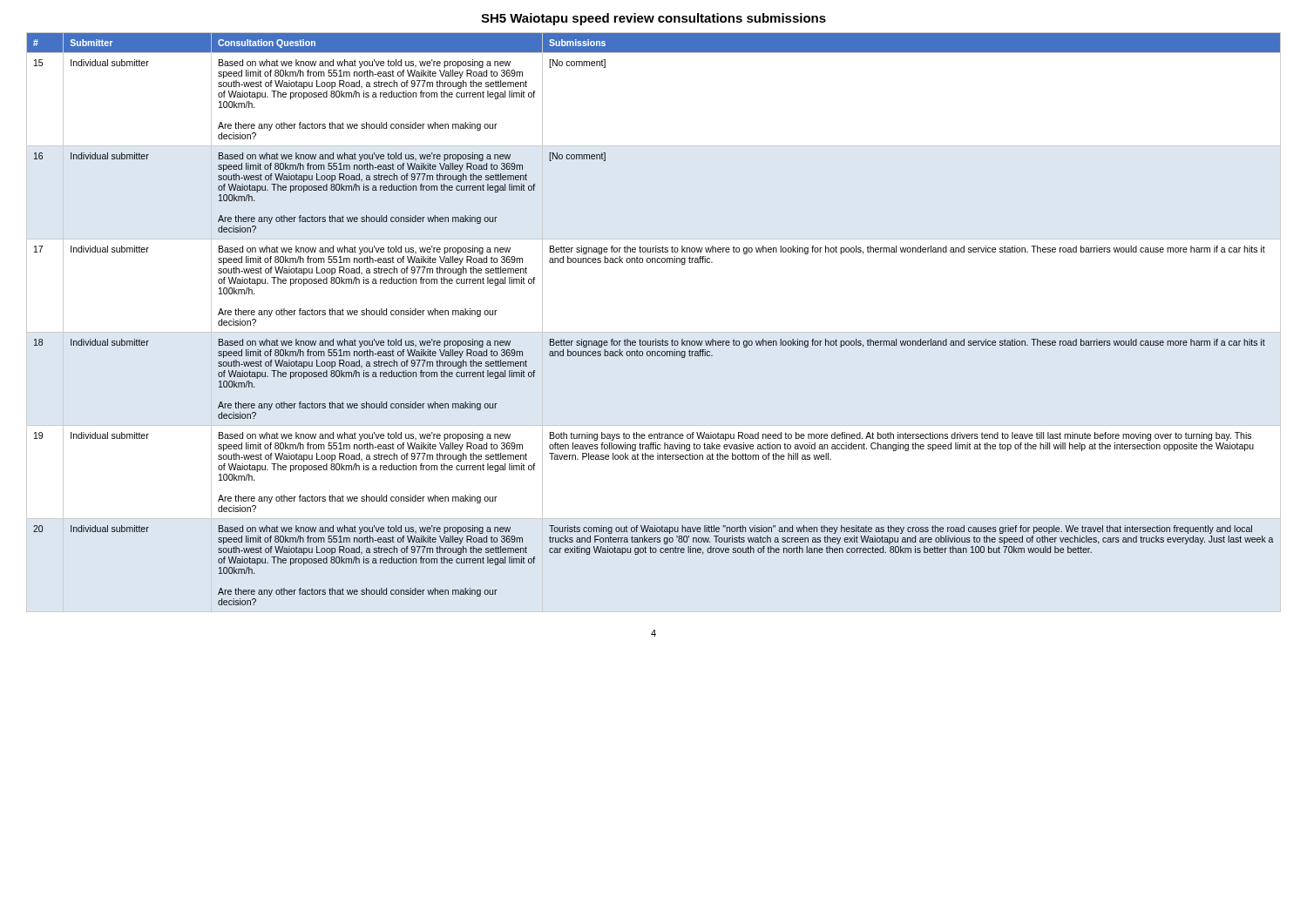Locate the block starting "SH5 Waiotapu speed review consultations submissions"
This screenshot has width=1307, height=924.
pyautogui.click(x=654, y=18)
